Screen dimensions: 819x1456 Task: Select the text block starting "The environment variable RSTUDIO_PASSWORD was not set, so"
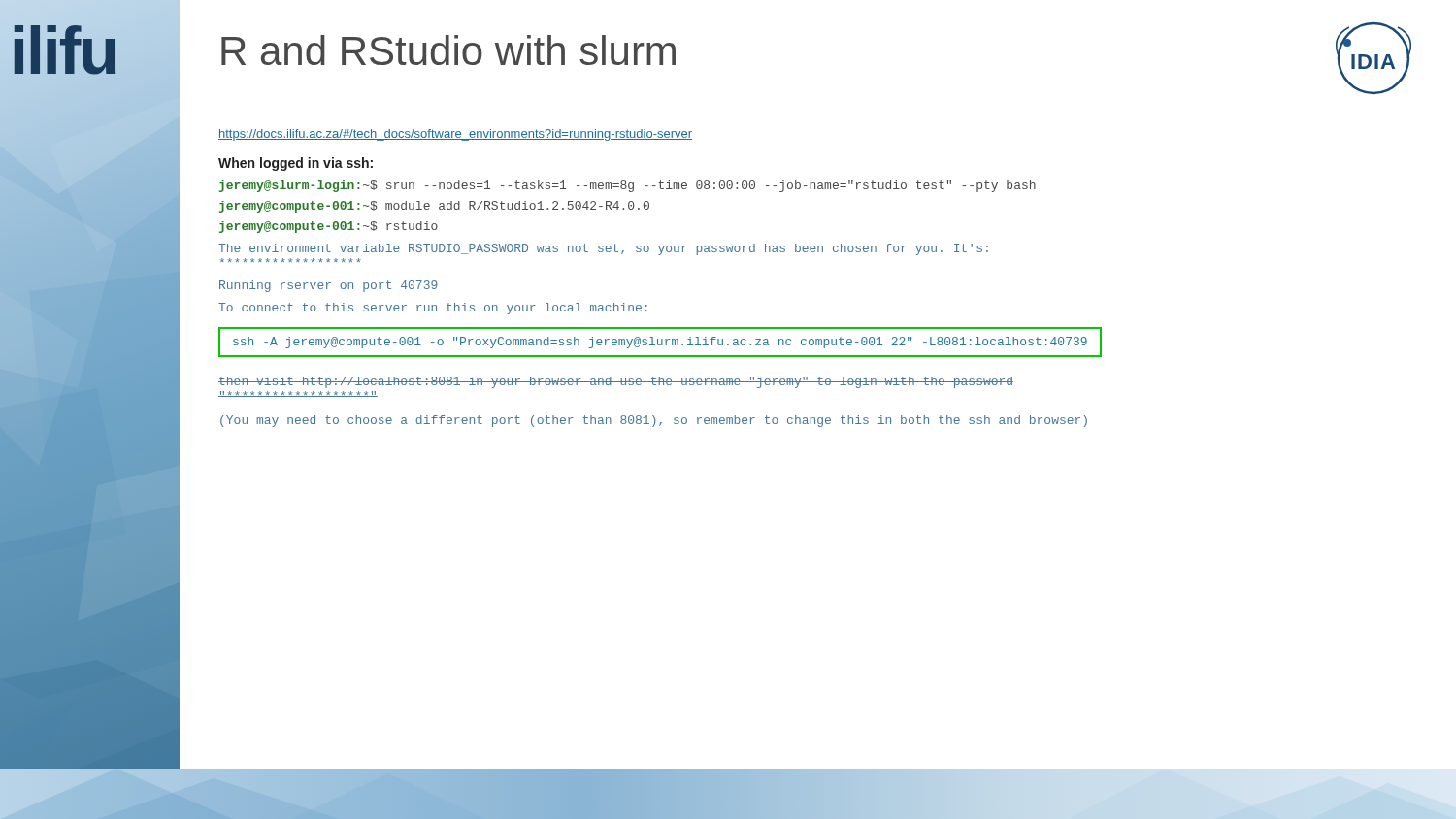(823, 256)
